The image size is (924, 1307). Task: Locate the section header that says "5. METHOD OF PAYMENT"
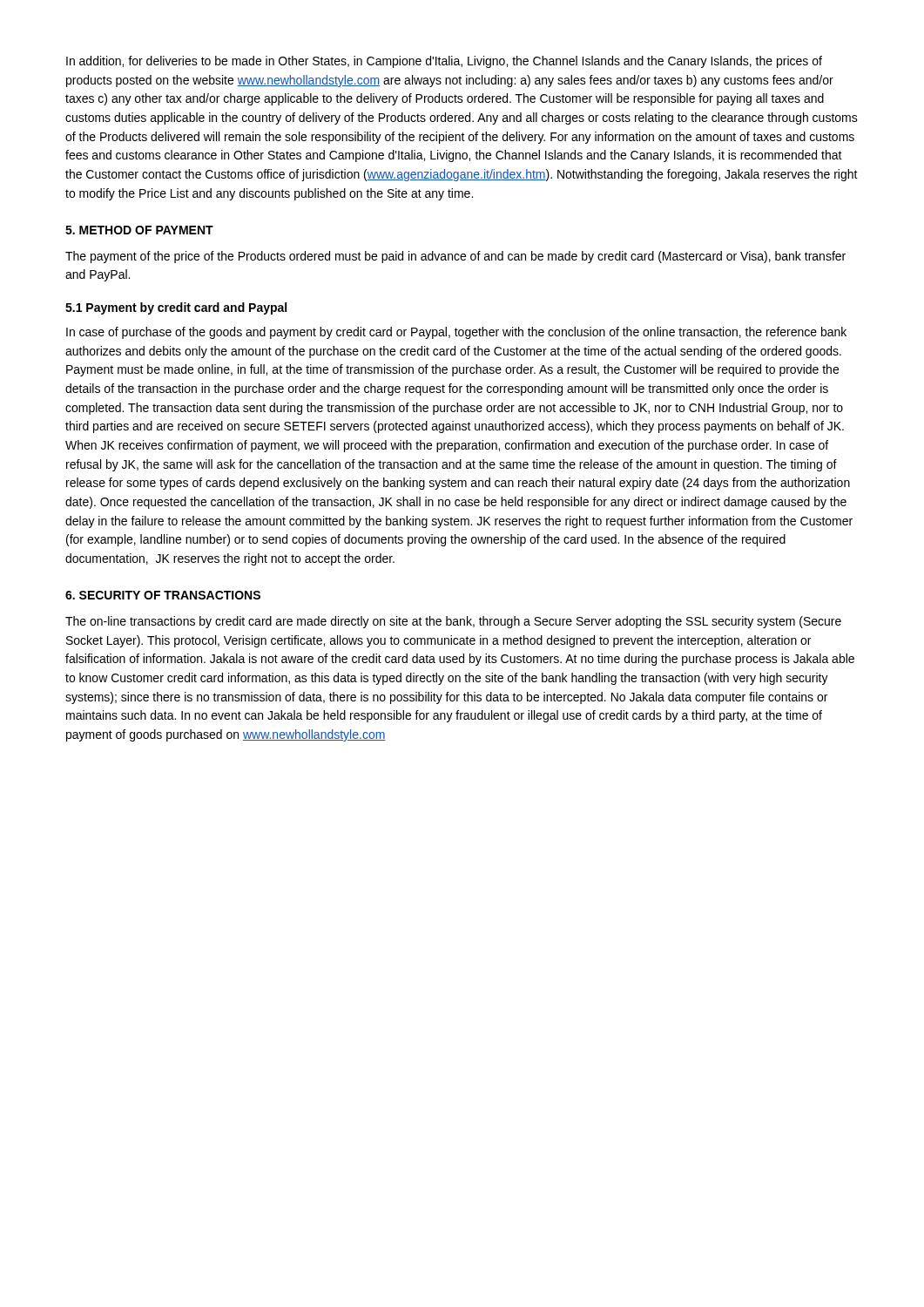139,230
